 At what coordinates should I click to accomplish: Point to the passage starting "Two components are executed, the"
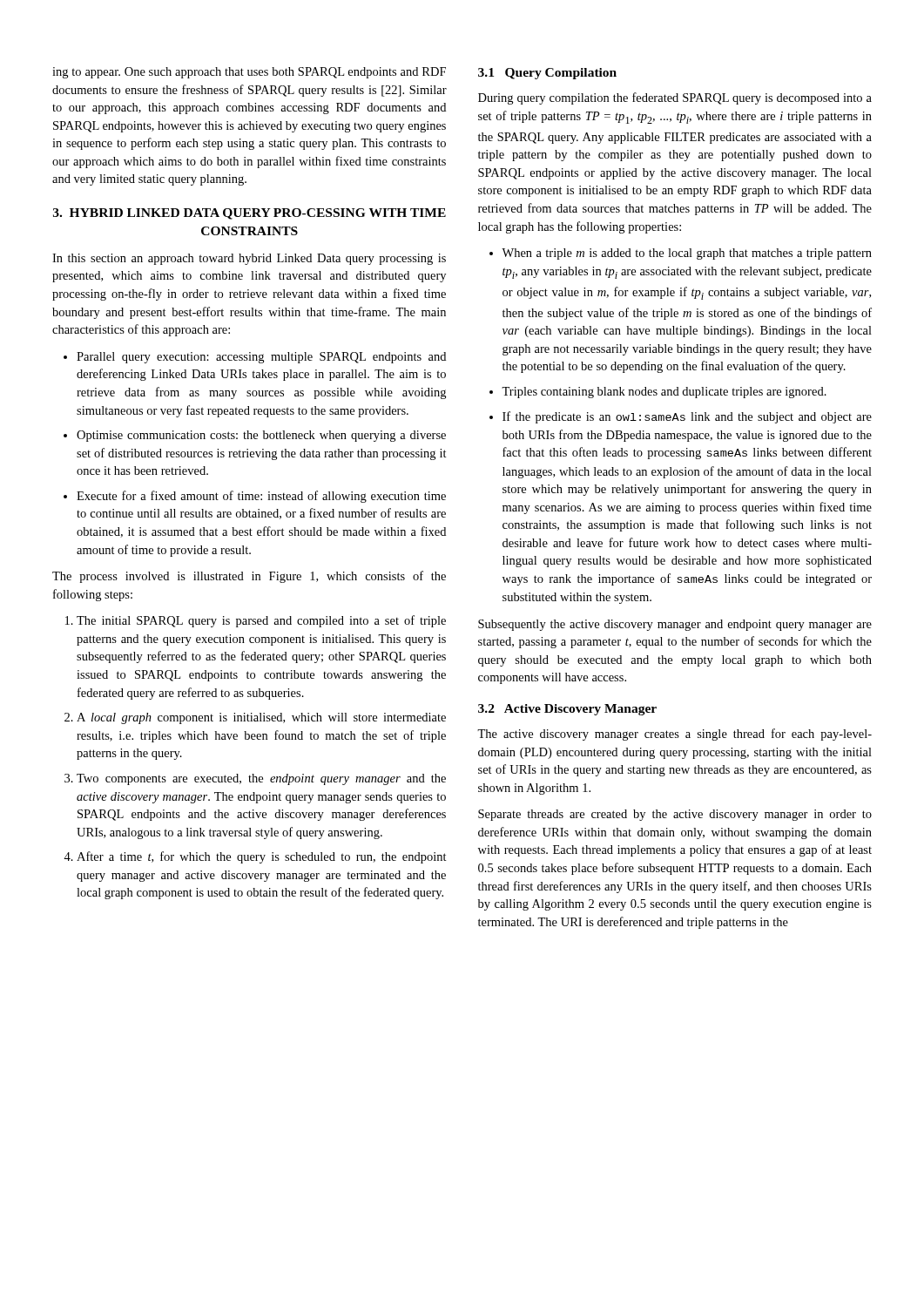(x=261, y=805)
